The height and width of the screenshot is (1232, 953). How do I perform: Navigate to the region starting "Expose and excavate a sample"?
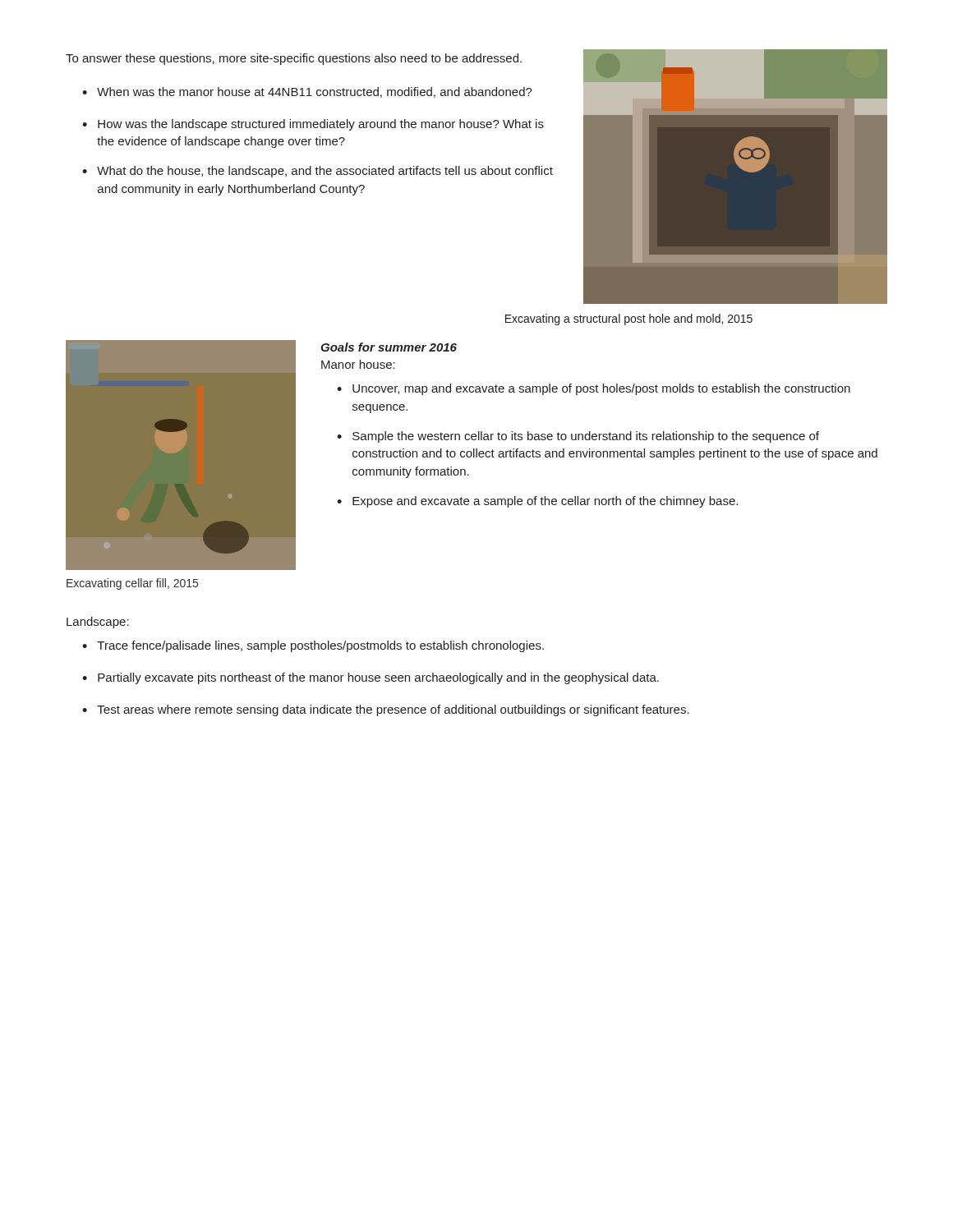click(604, 502)
